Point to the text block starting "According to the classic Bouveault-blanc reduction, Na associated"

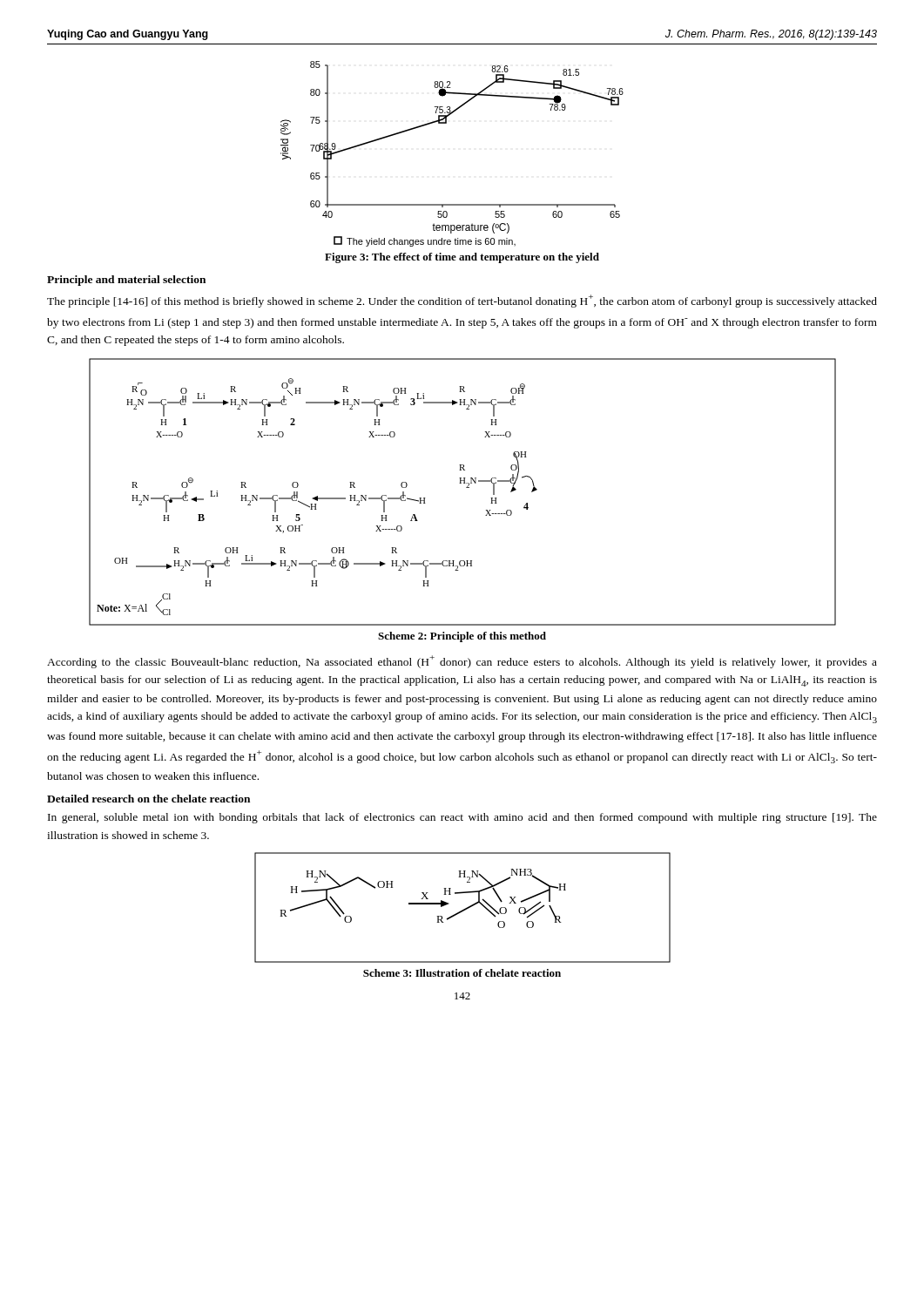[462, 717]
